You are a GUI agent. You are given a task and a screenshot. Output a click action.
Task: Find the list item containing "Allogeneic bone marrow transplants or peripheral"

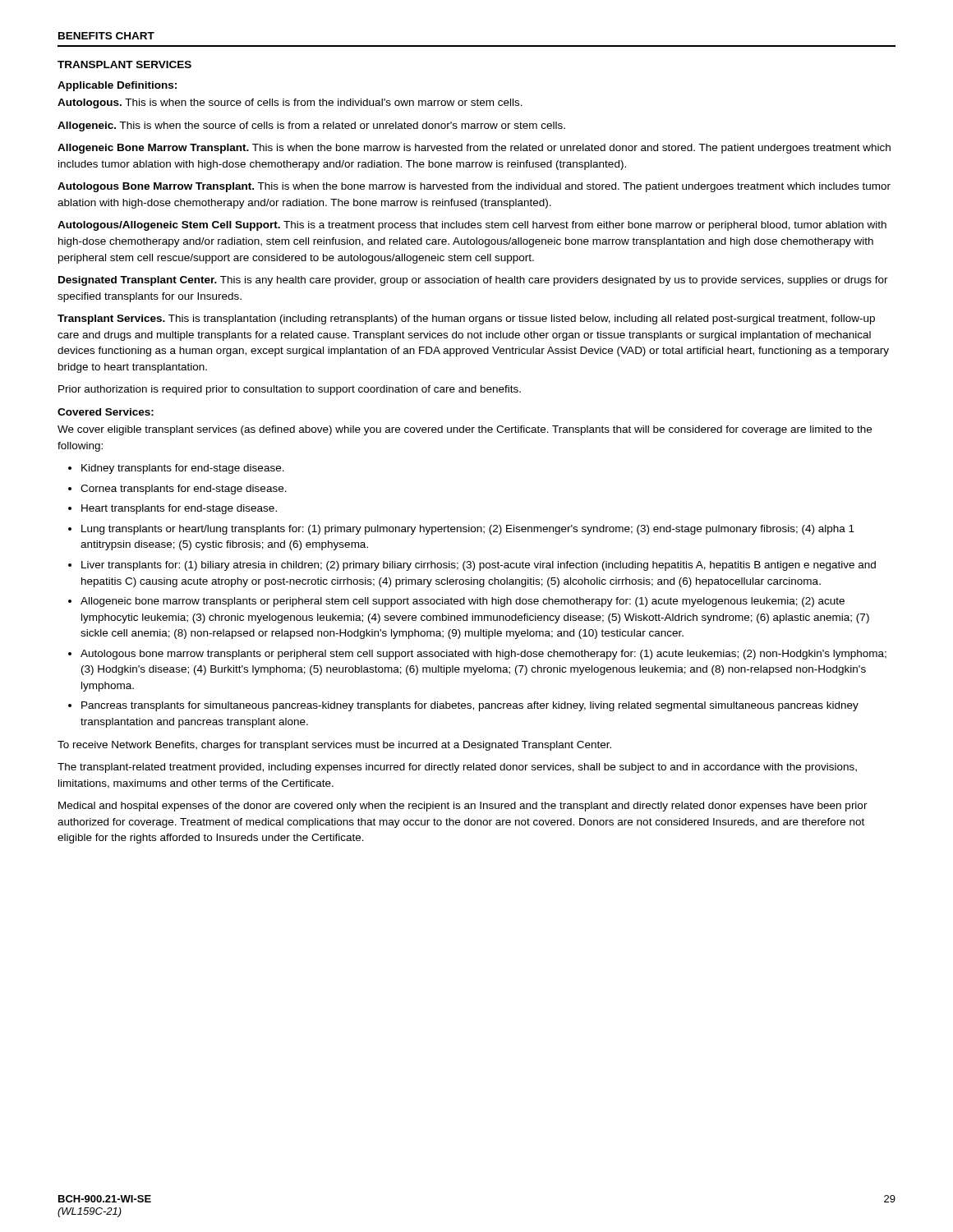click(x=475, y=617)
